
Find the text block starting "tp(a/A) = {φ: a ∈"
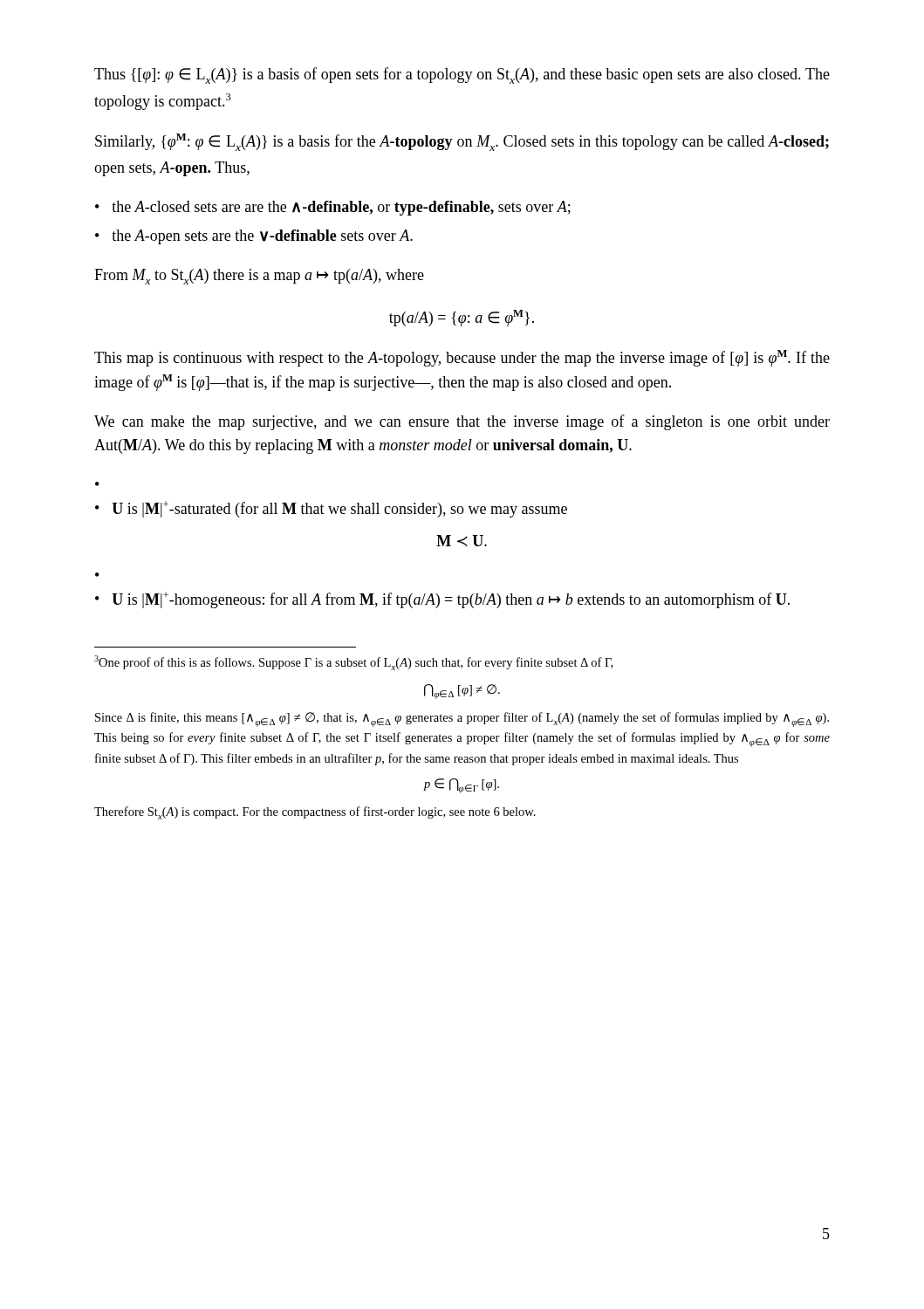(462, 316)
